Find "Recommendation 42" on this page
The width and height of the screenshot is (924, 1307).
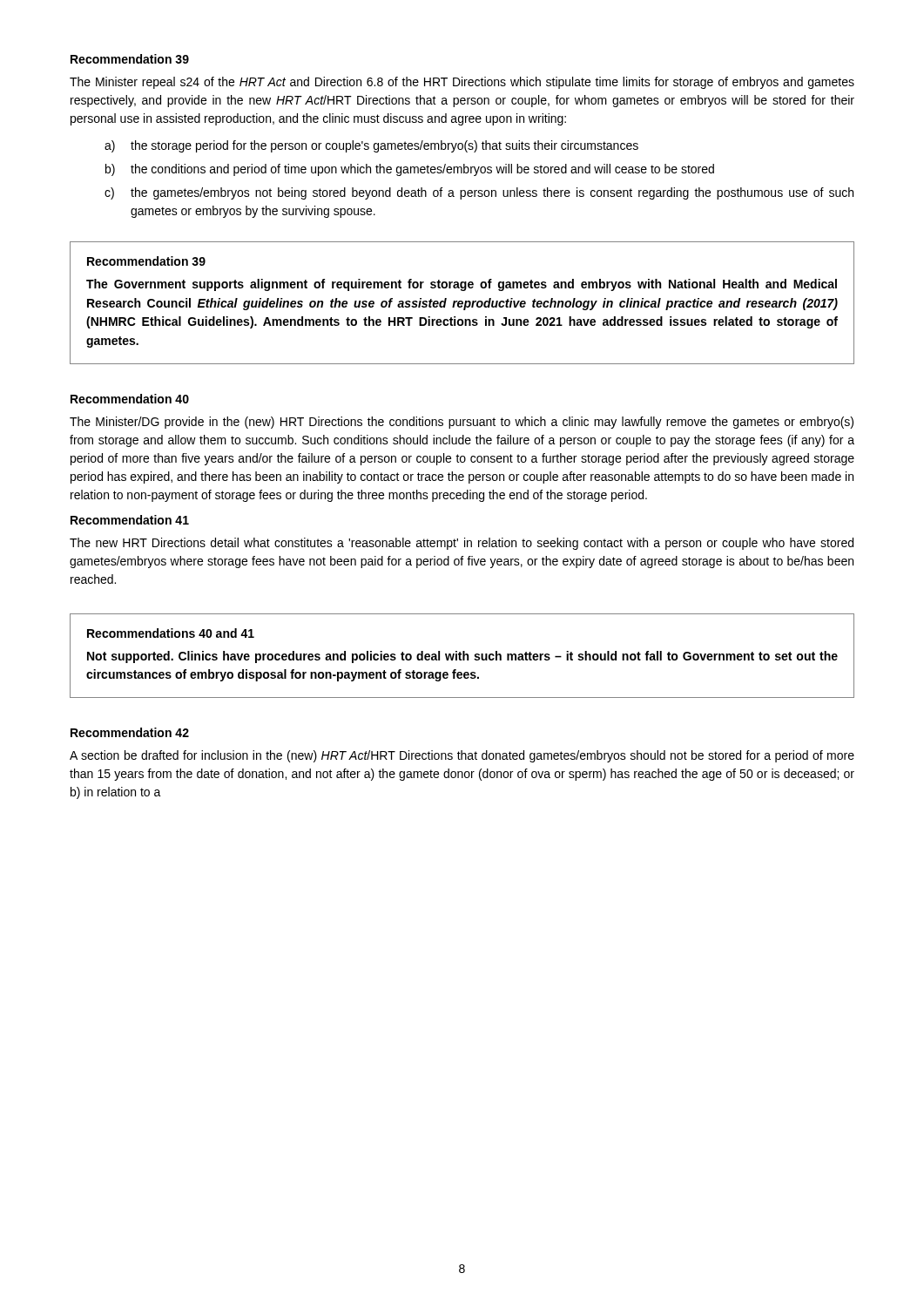129,733
